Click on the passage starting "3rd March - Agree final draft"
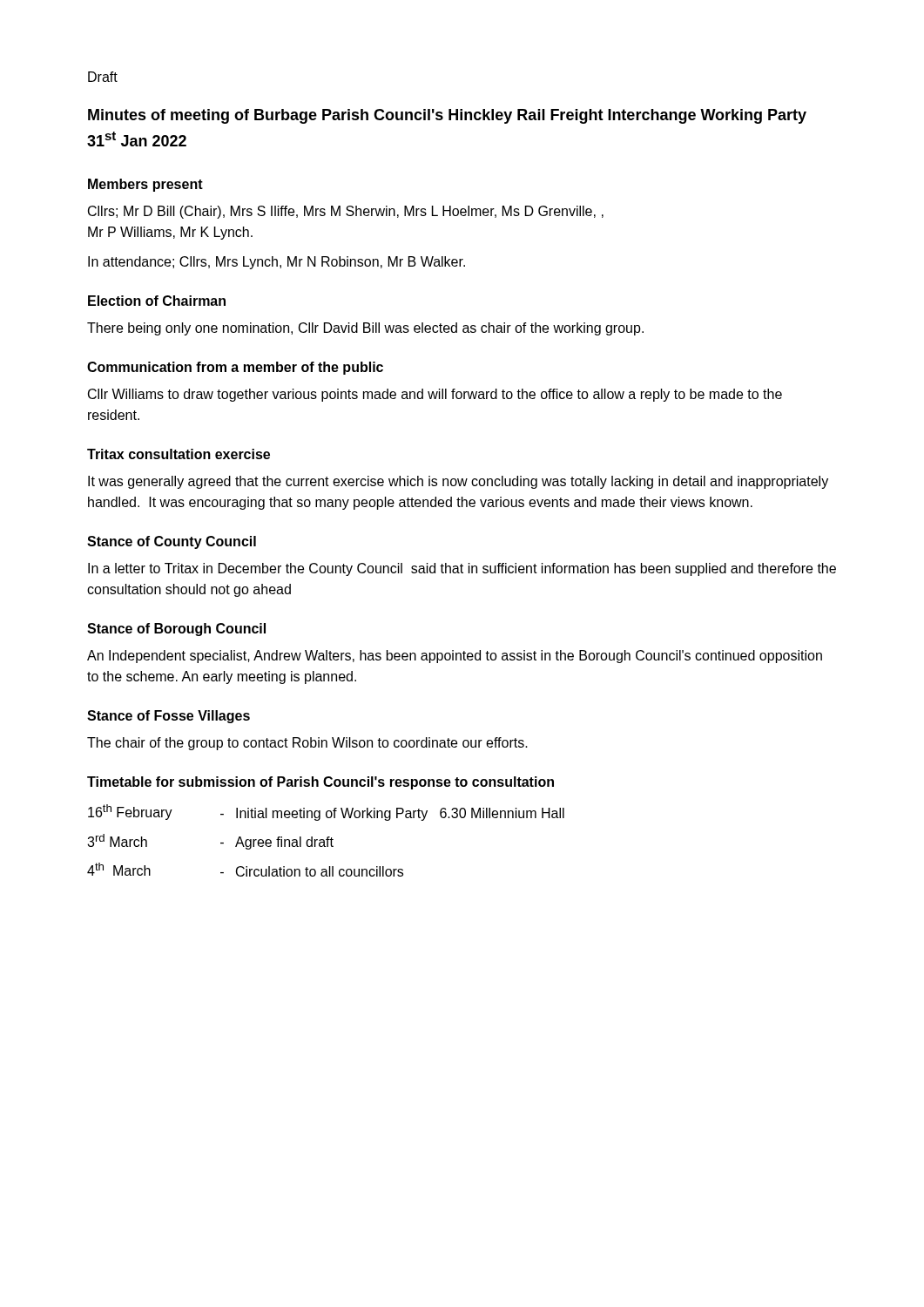This screenshot has height=1307, width=924. click(x=210, y=841)
